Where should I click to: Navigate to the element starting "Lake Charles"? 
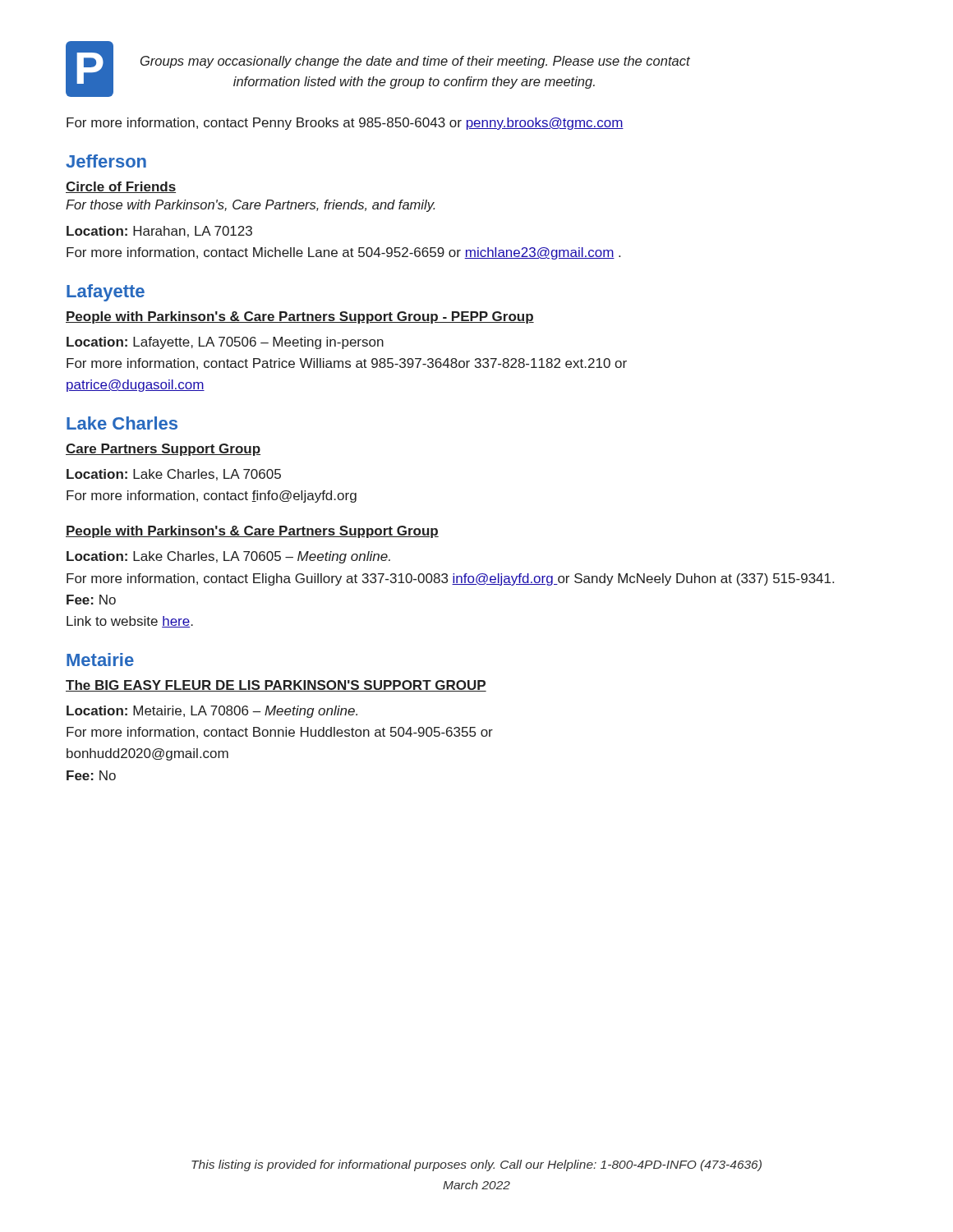122,423
